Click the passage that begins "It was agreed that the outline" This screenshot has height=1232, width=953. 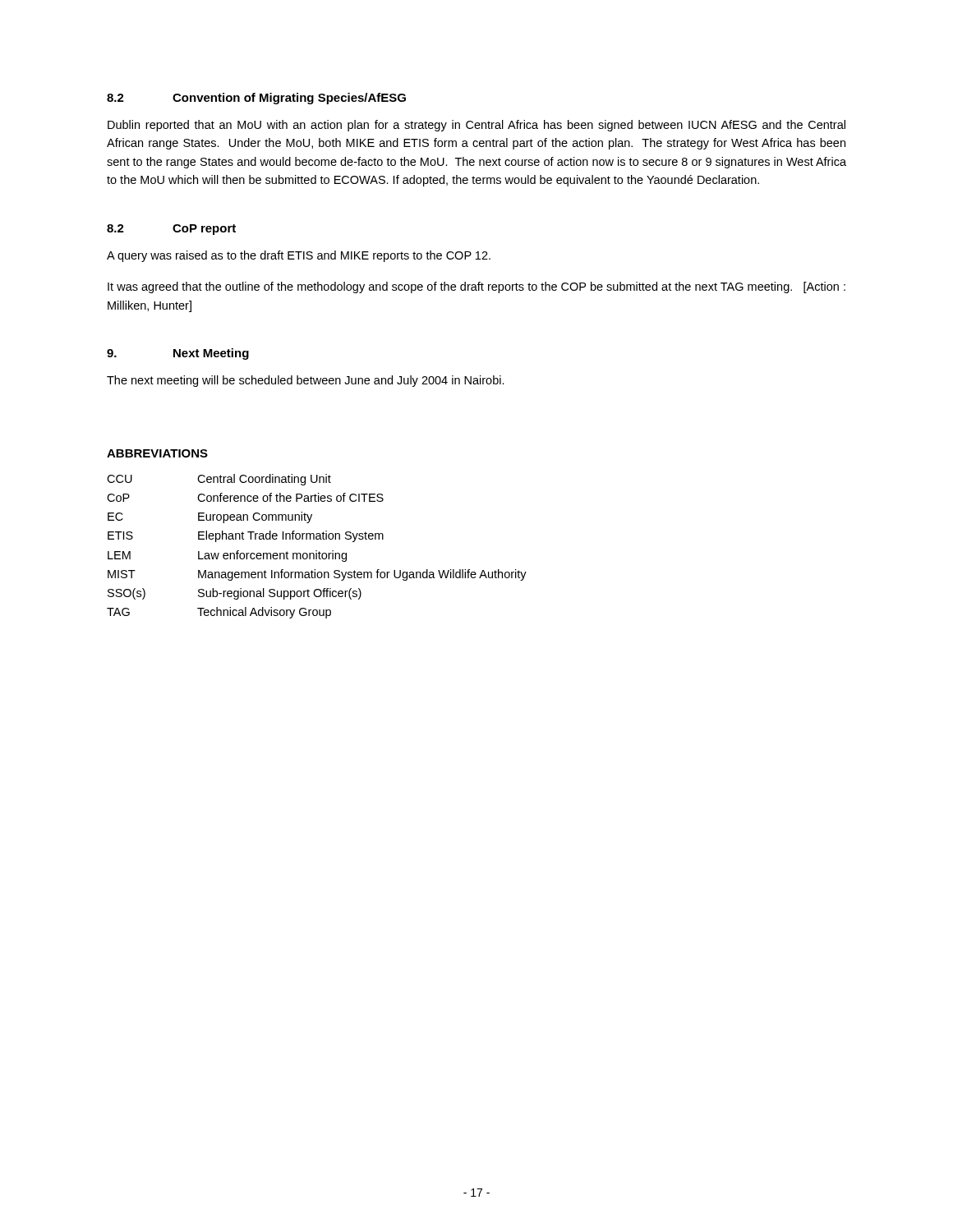click(476, 296)
